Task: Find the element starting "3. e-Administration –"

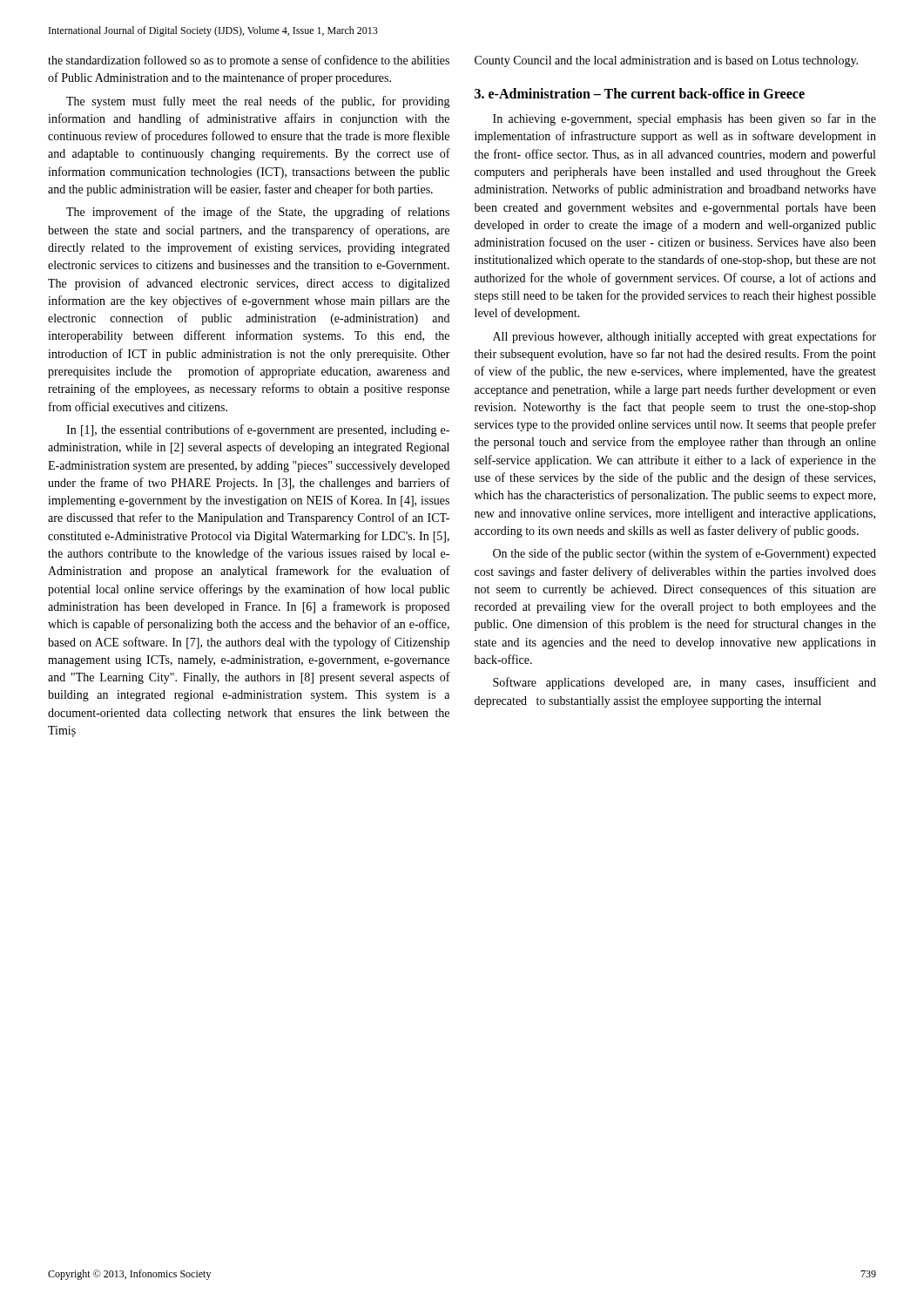Action: (x=639, y=94)
